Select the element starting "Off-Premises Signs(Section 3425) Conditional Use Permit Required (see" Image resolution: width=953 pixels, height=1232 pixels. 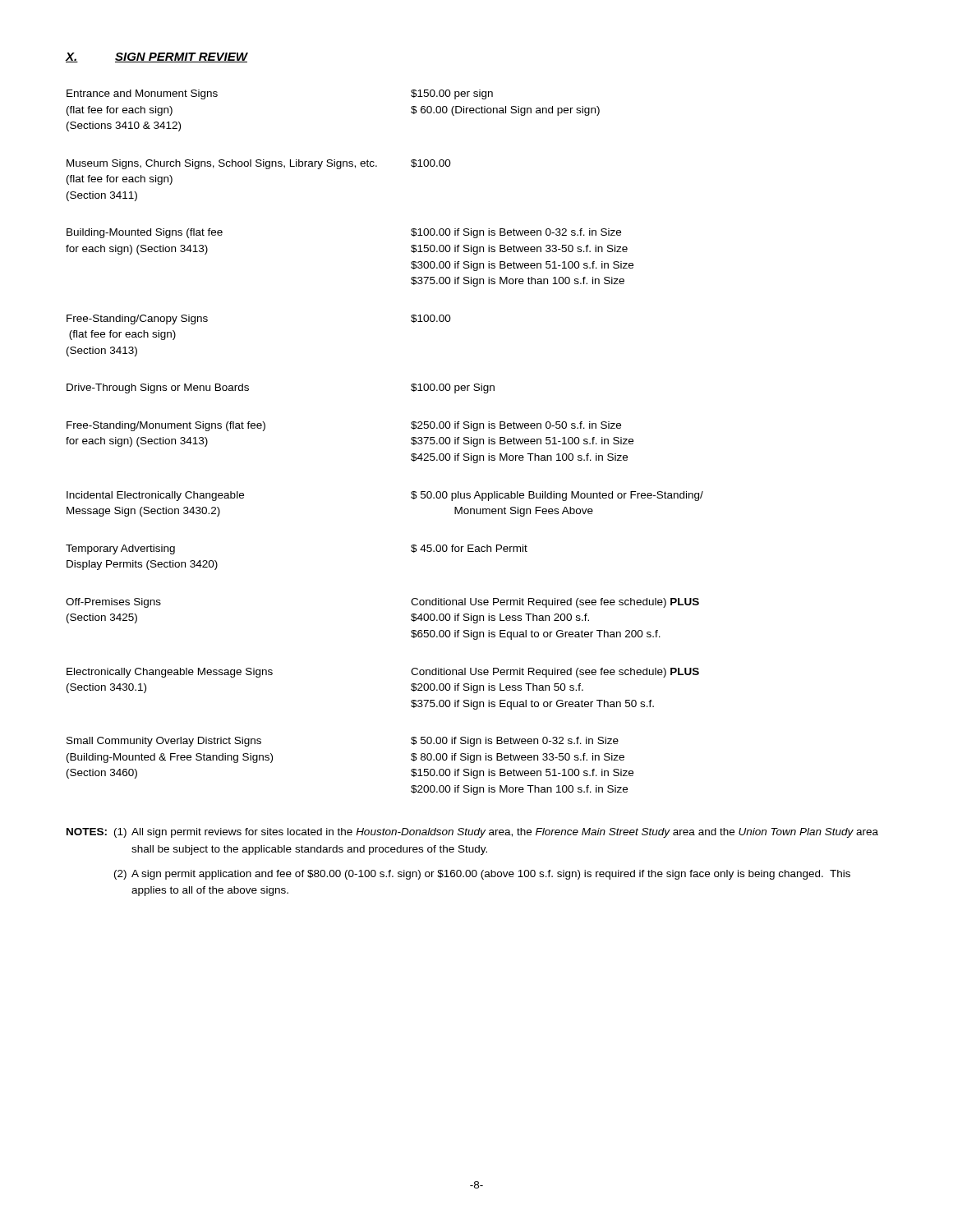coord(476,618)
